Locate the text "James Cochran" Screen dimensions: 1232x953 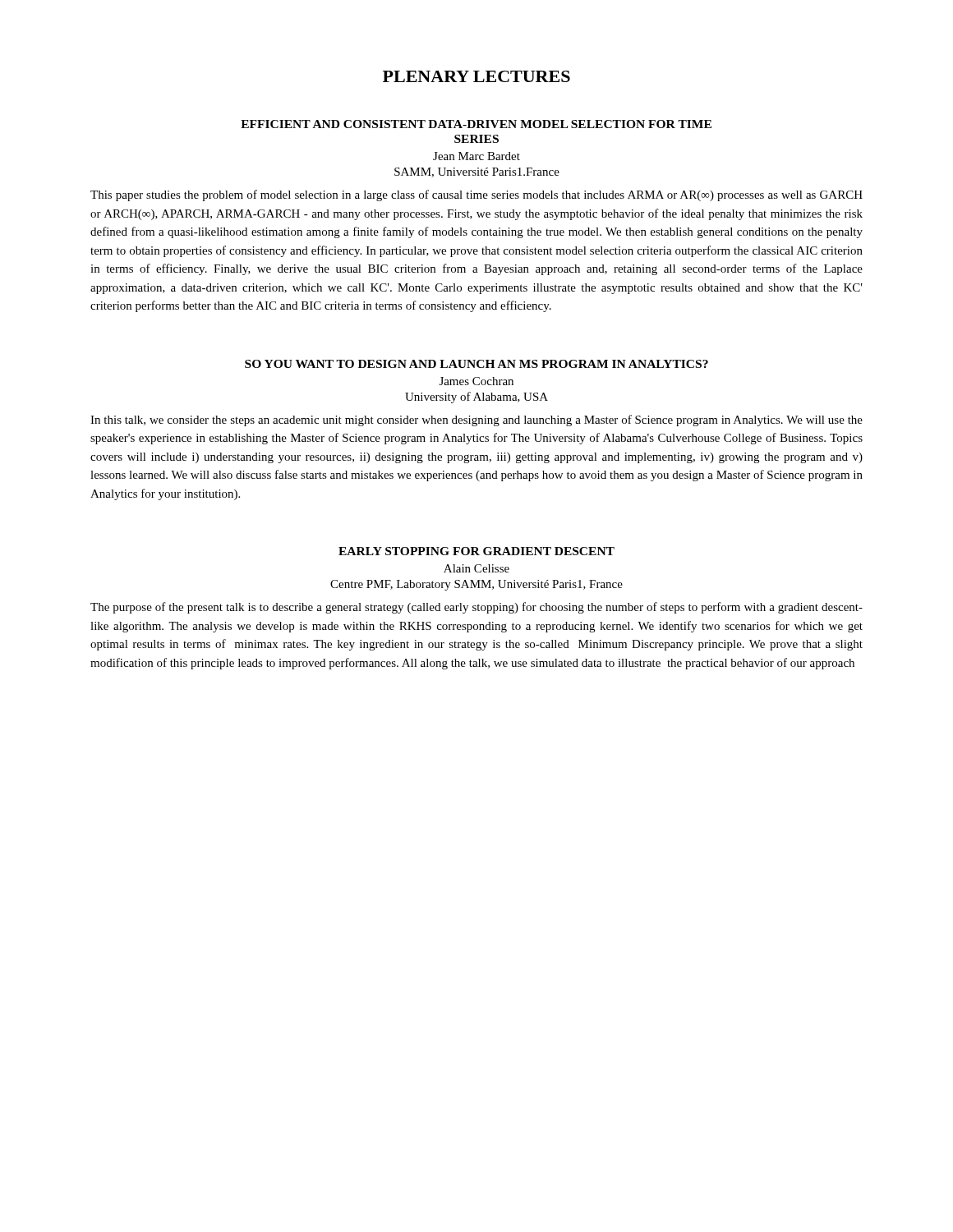click(476, 381)
